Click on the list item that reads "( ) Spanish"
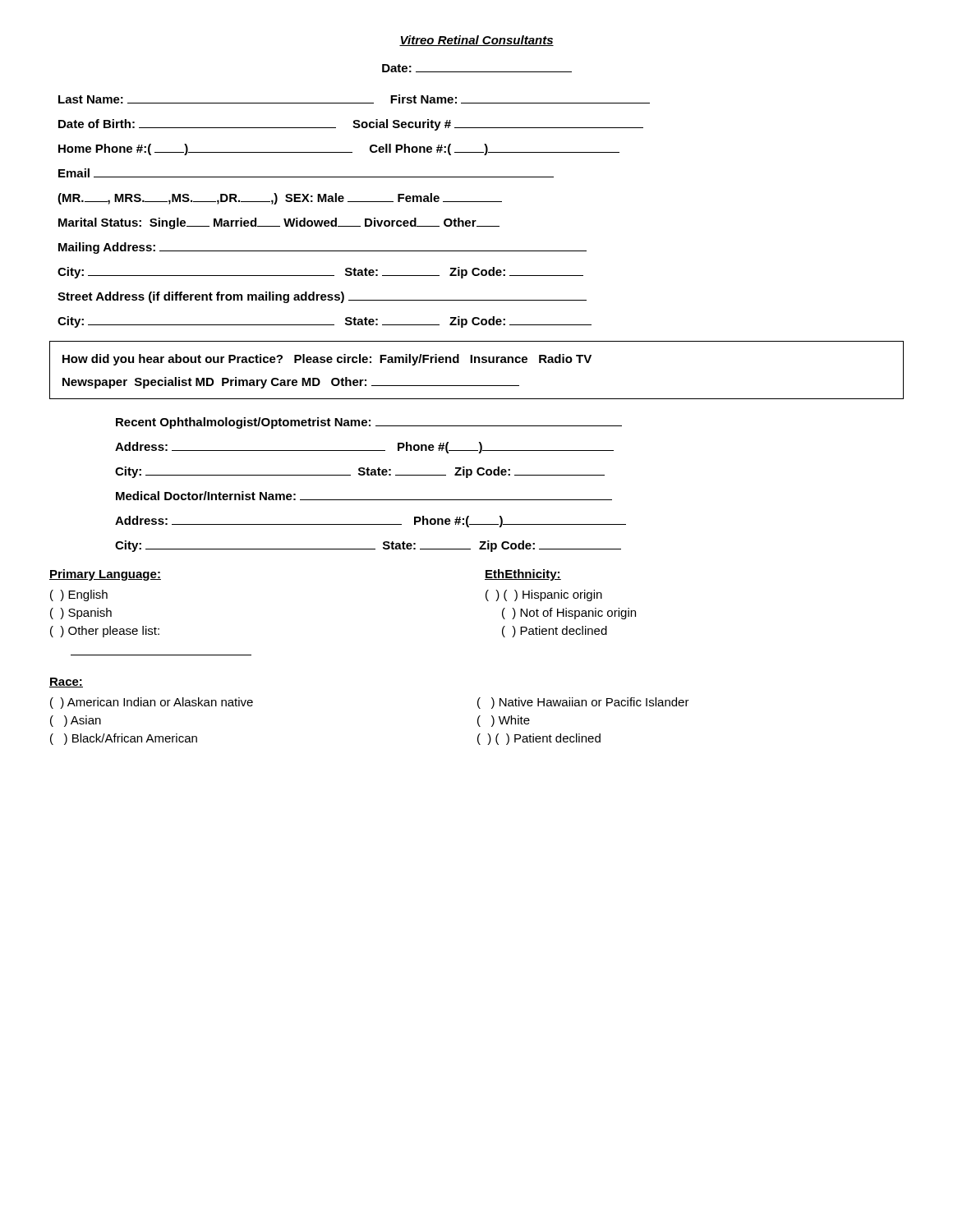The width and height of the screenshot is (953, 1232). (81, 612)
